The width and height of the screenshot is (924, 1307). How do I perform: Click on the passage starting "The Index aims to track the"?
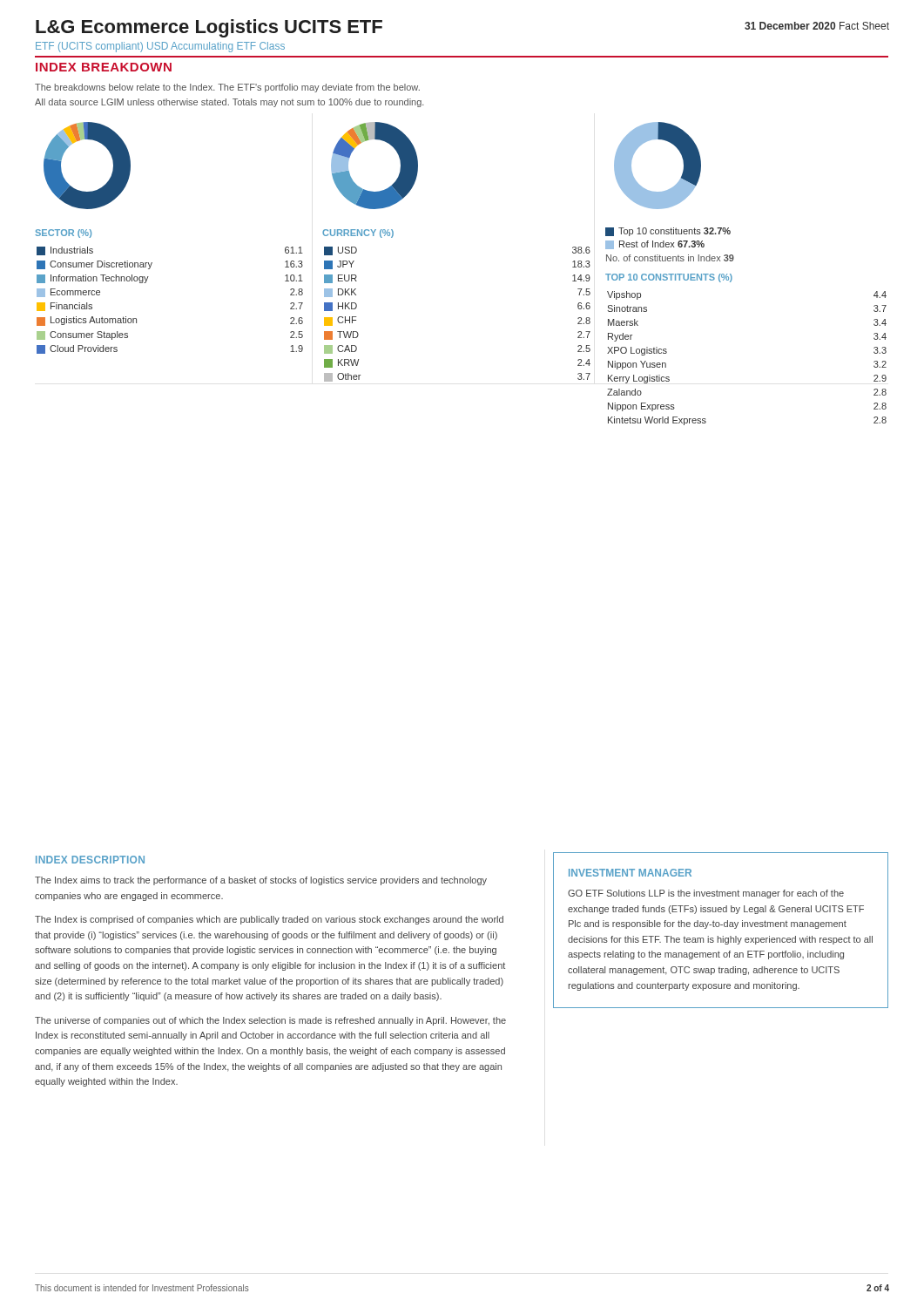(274, 981)
